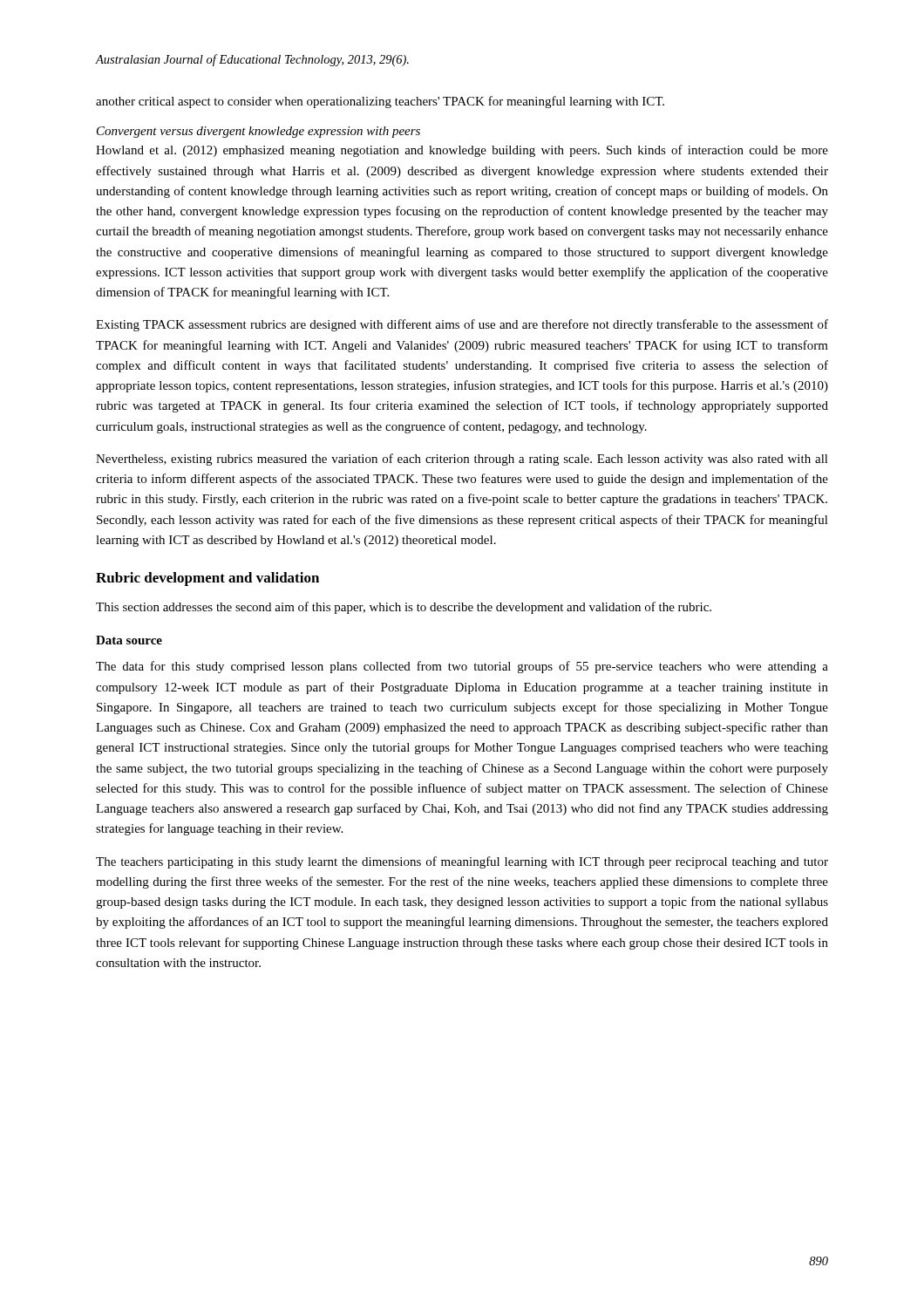Find the section header that reads "Rubric development and"
This screenshot has width=924, height=1308.
(208, 578)
